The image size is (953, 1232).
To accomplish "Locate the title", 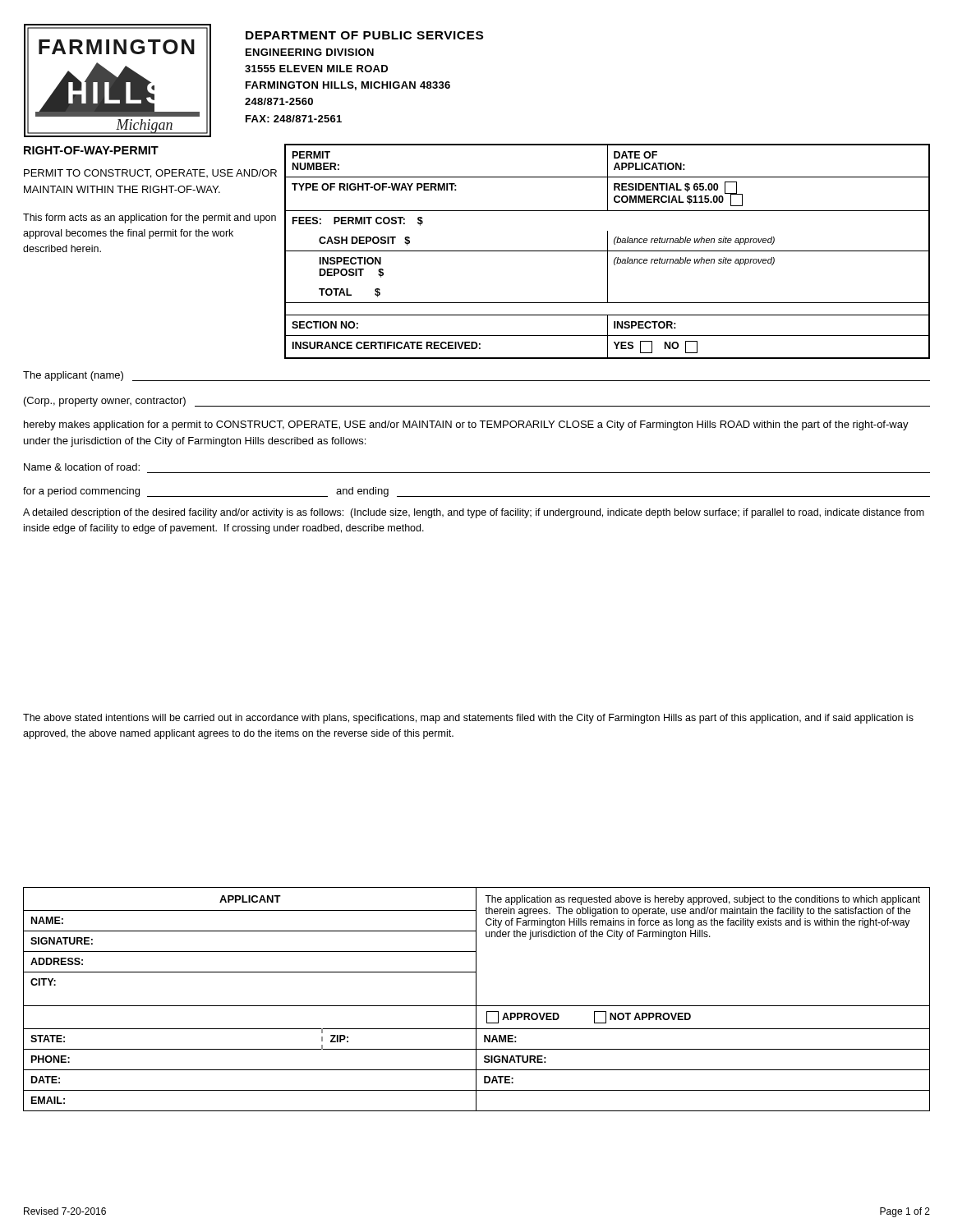I will pyautogui.click(x=91, y=150).
